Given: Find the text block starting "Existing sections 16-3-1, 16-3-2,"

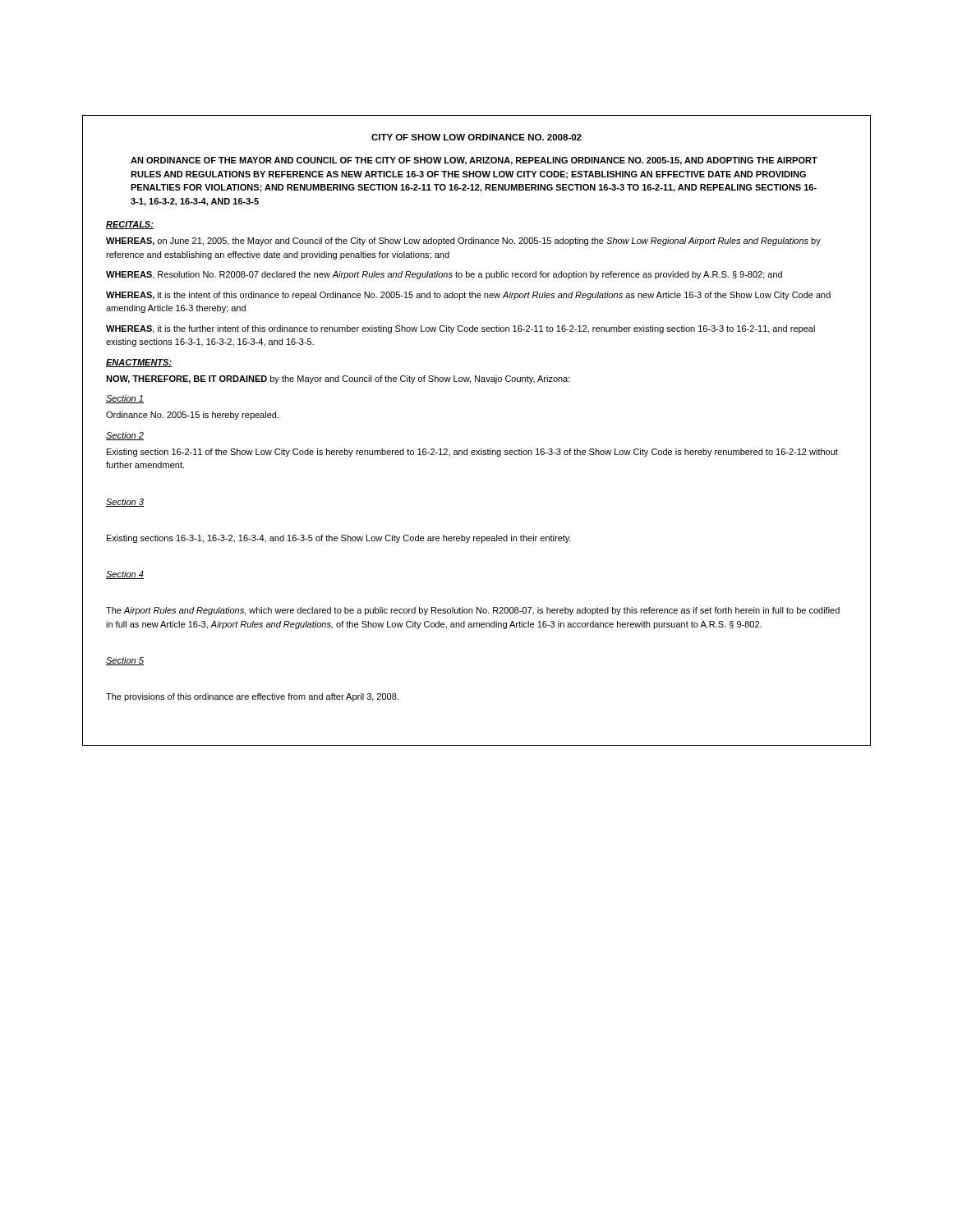Looking at the screenshot, I should point(339,538).
